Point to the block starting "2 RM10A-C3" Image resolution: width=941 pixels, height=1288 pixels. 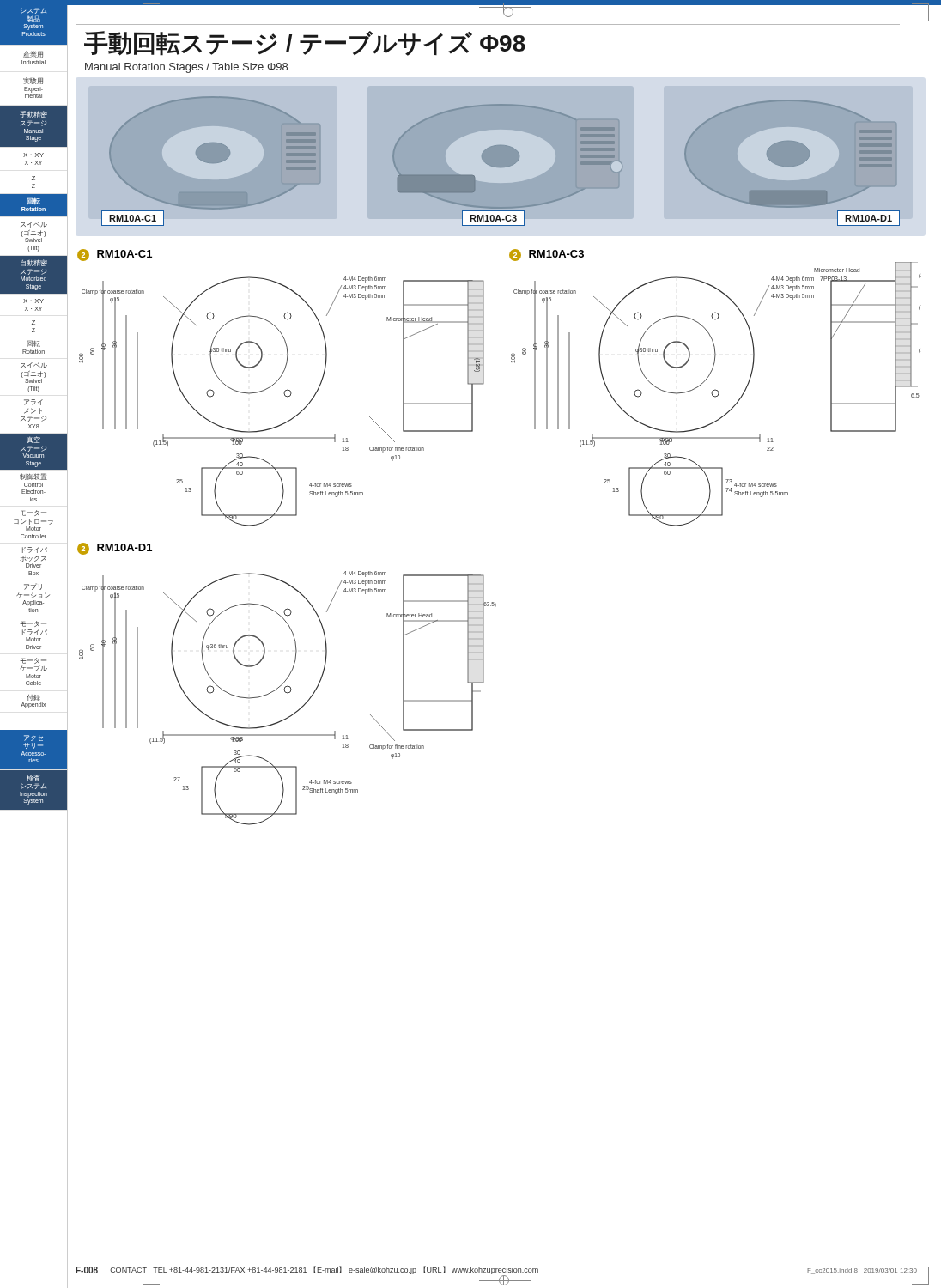547,253
